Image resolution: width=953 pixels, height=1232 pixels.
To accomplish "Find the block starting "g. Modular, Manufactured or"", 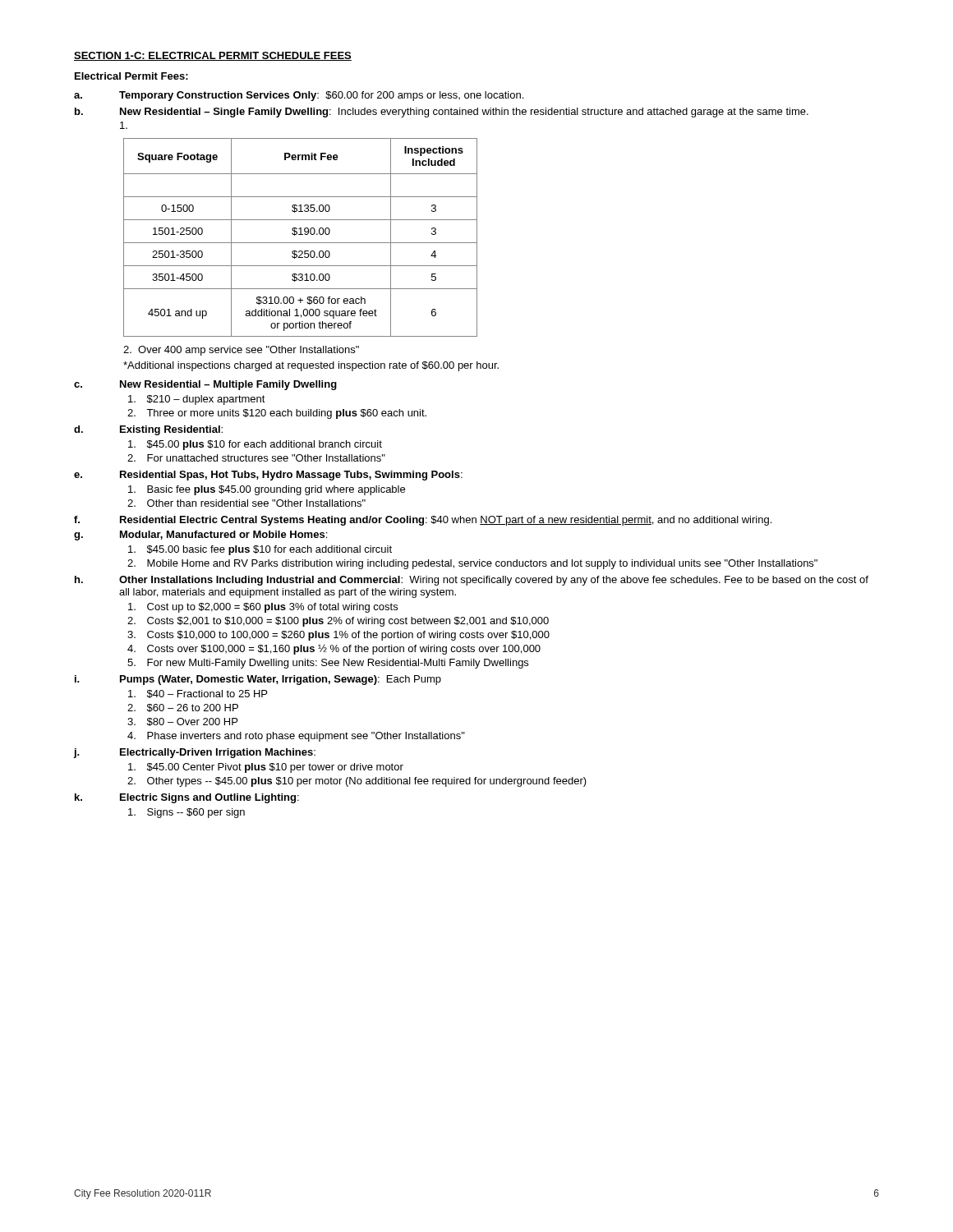I will click(446, 549).
